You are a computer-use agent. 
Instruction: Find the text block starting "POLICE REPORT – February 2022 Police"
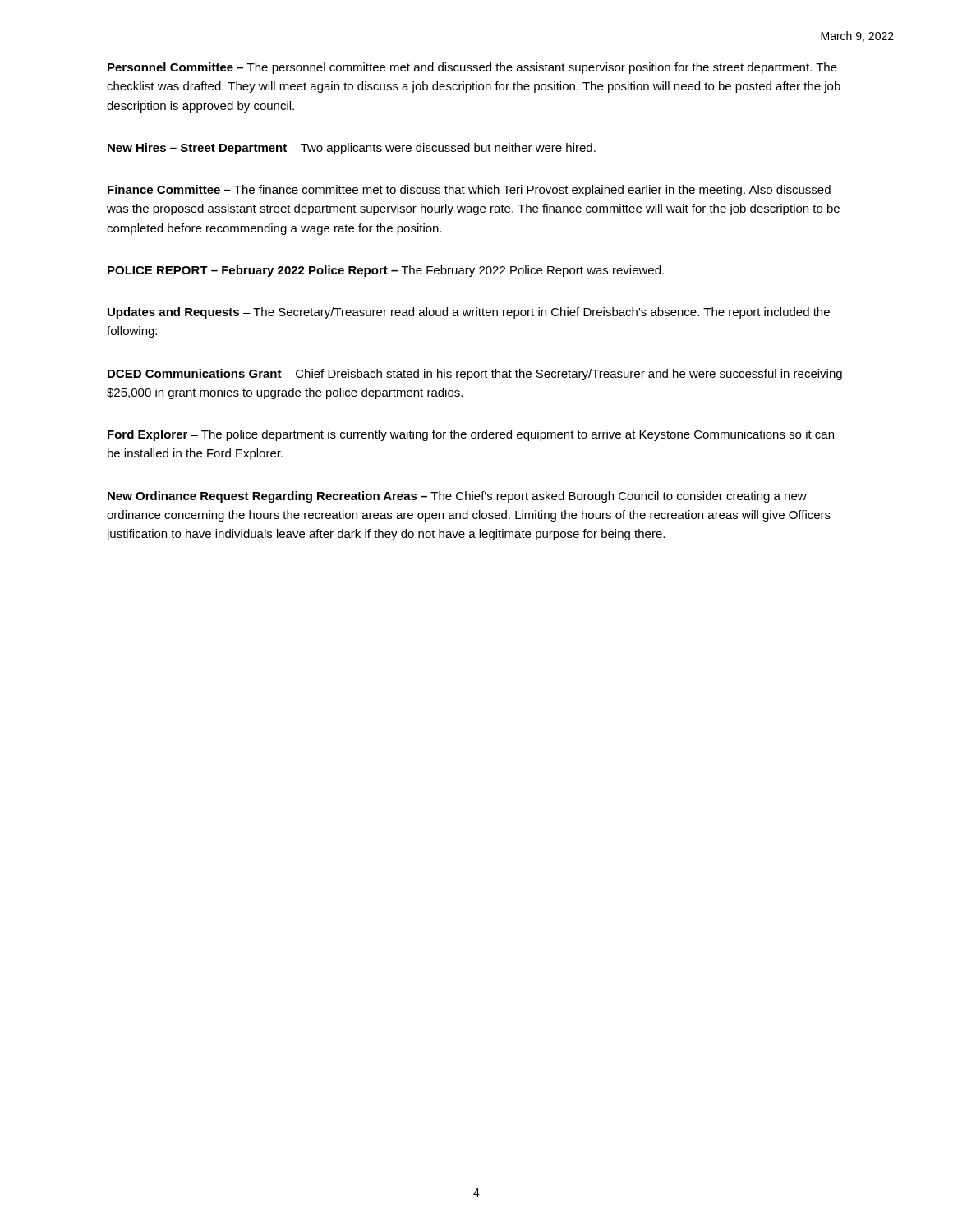point(386,270)
